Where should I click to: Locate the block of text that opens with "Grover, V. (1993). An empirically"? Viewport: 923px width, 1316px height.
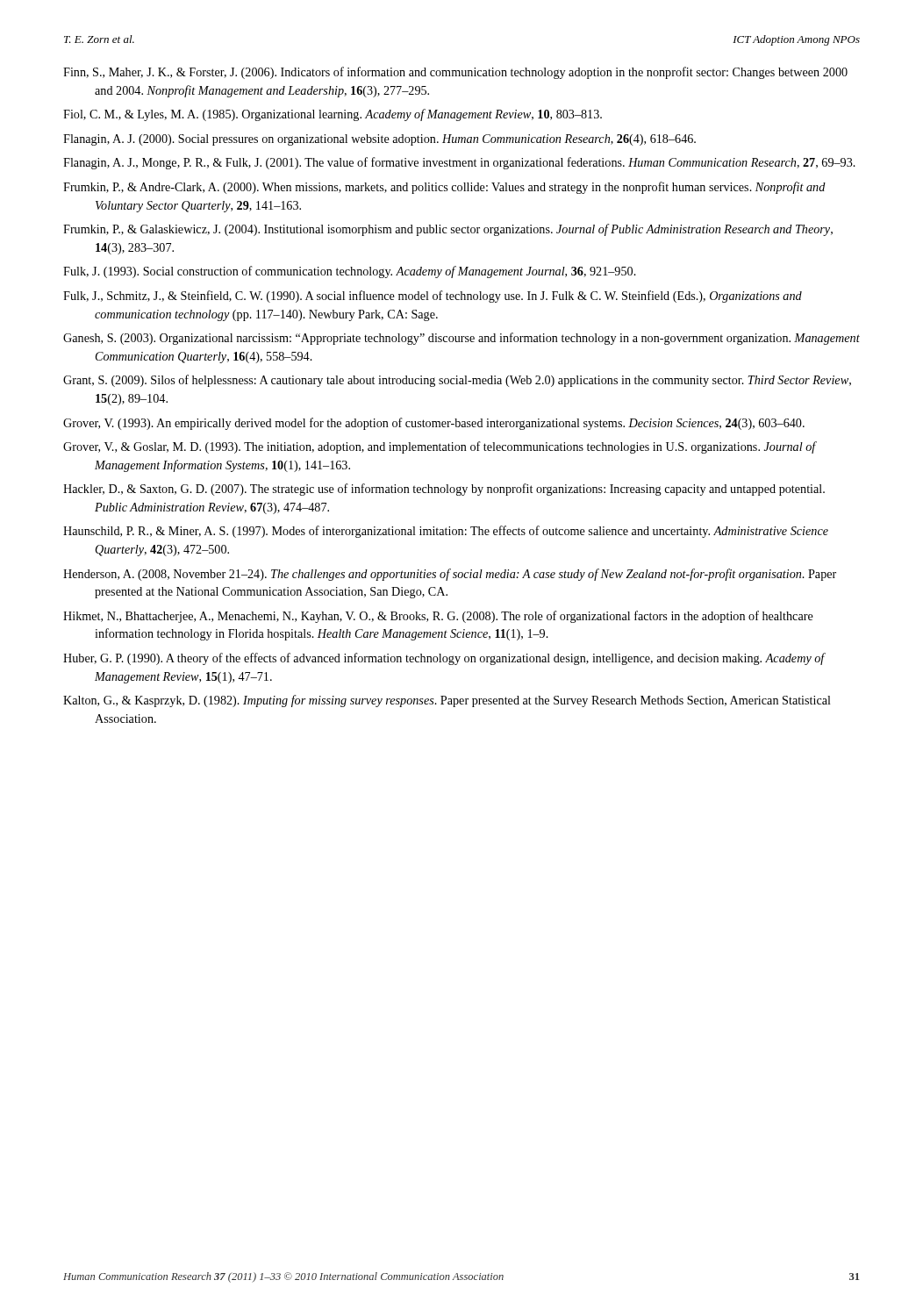click(x=434, y=422)
